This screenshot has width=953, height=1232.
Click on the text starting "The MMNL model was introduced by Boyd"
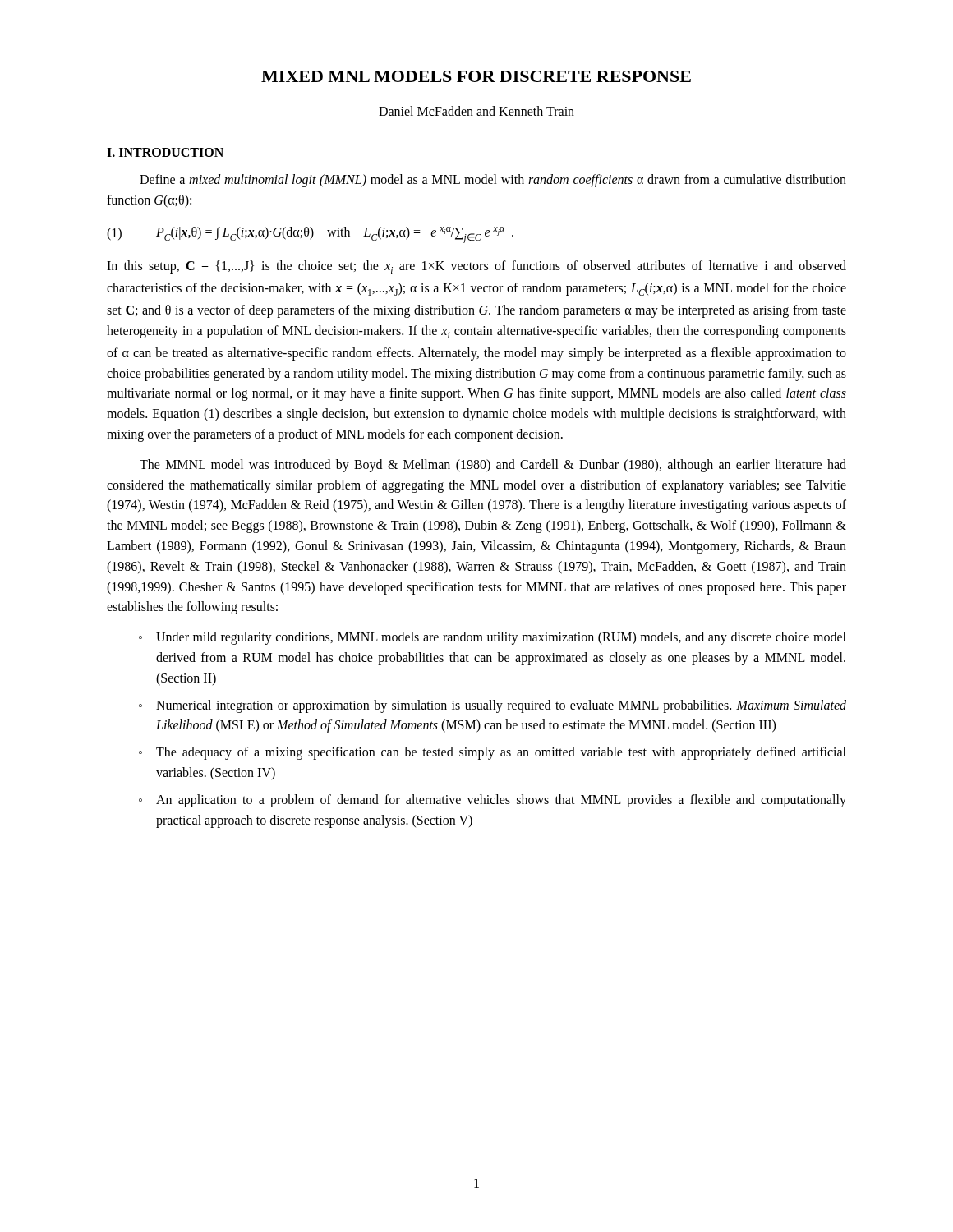(x=476, y=536)
